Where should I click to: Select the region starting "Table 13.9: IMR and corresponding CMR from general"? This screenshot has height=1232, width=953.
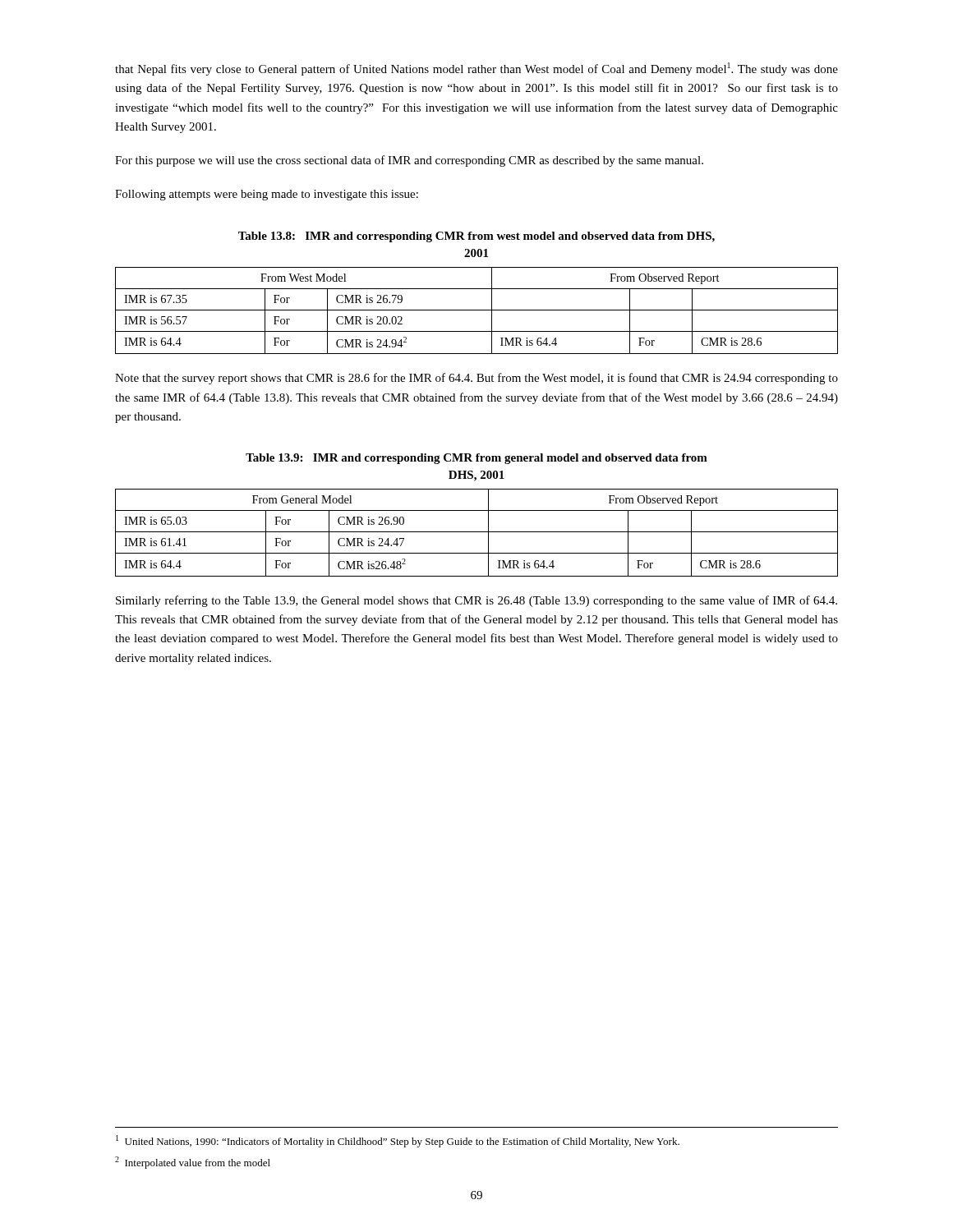(x=476, y=466)
